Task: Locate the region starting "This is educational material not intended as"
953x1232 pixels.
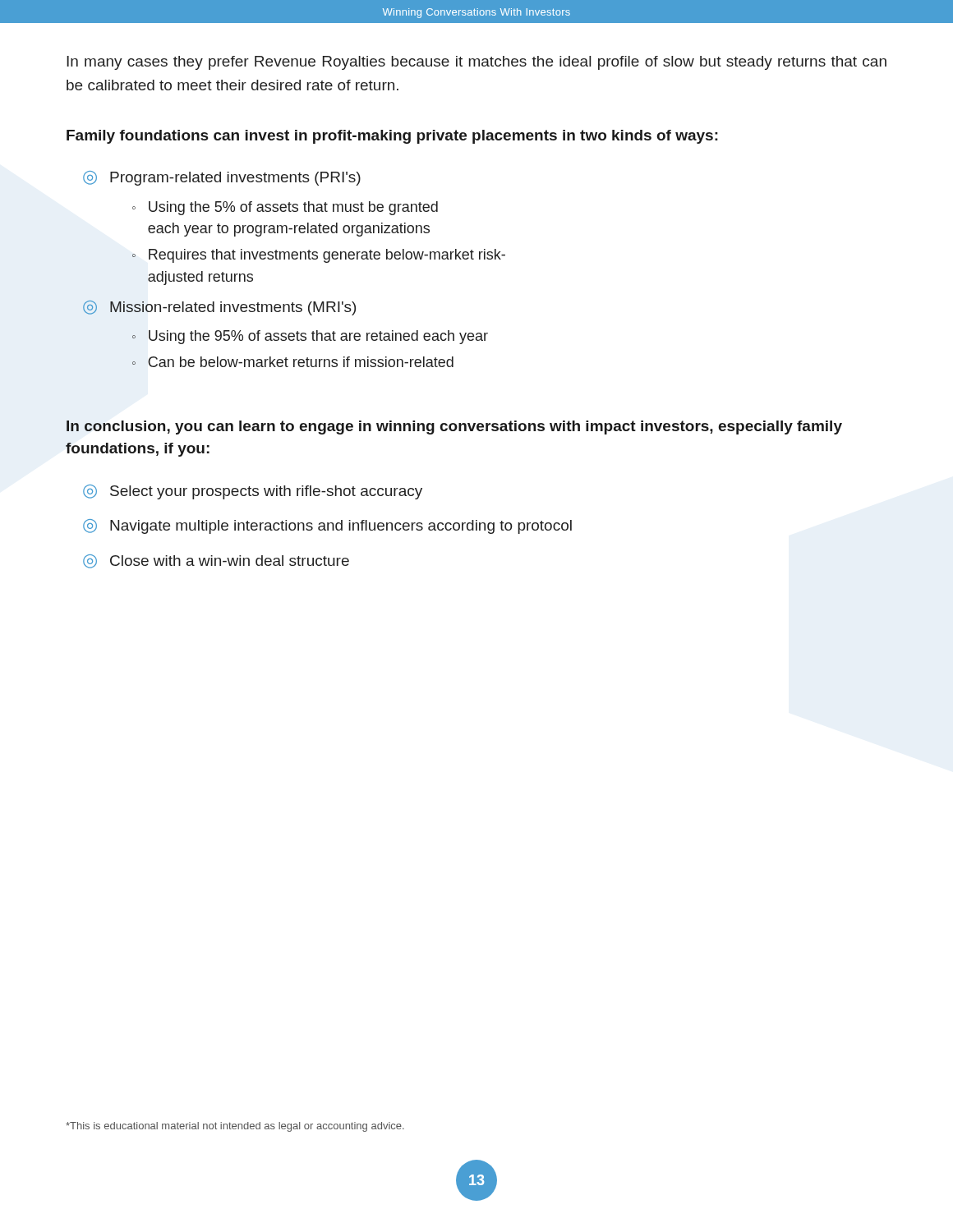Action: (235, 1125)
